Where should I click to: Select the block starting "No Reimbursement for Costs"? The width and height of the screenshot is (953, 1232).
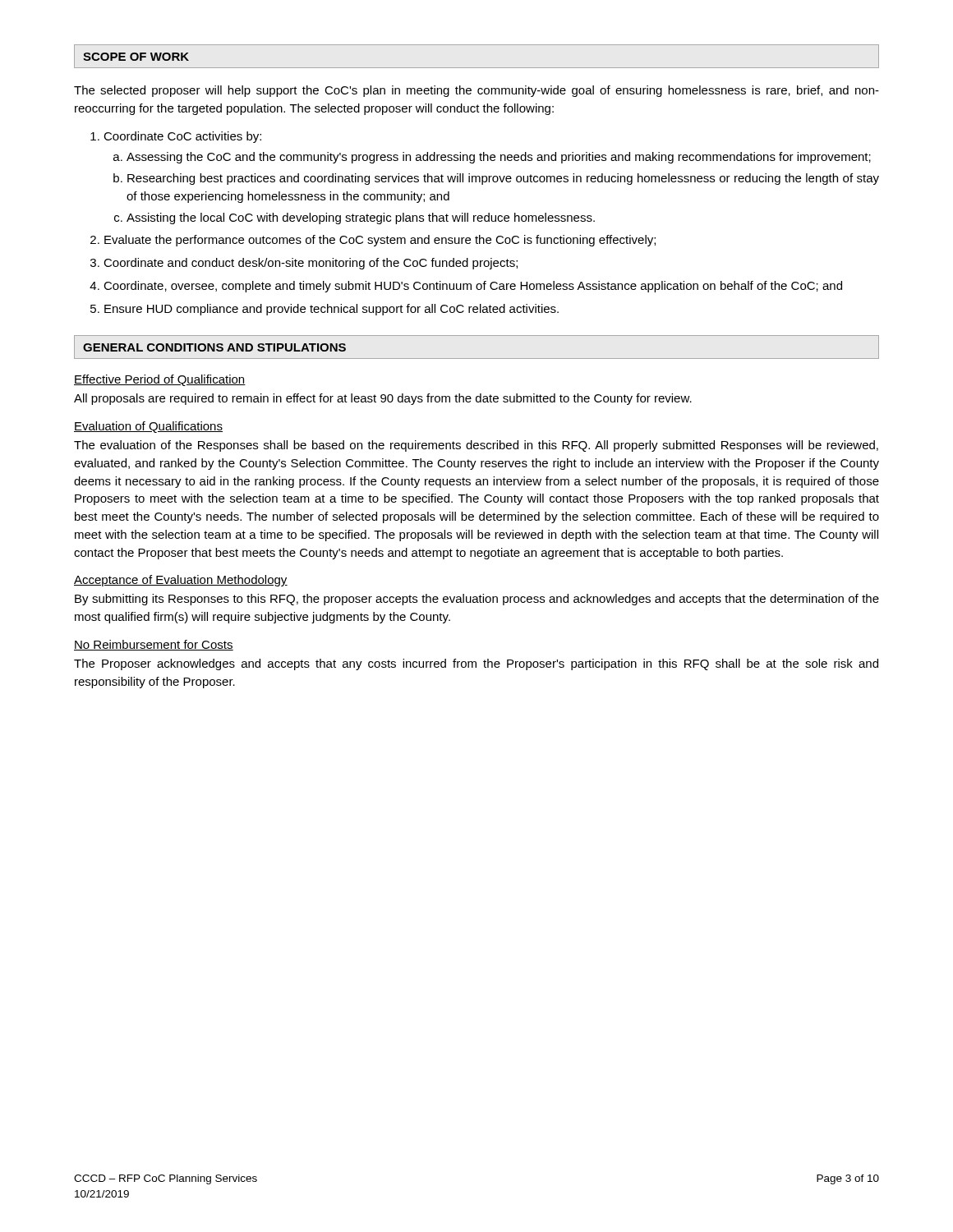pyautogui.click(x=154, y=645)
